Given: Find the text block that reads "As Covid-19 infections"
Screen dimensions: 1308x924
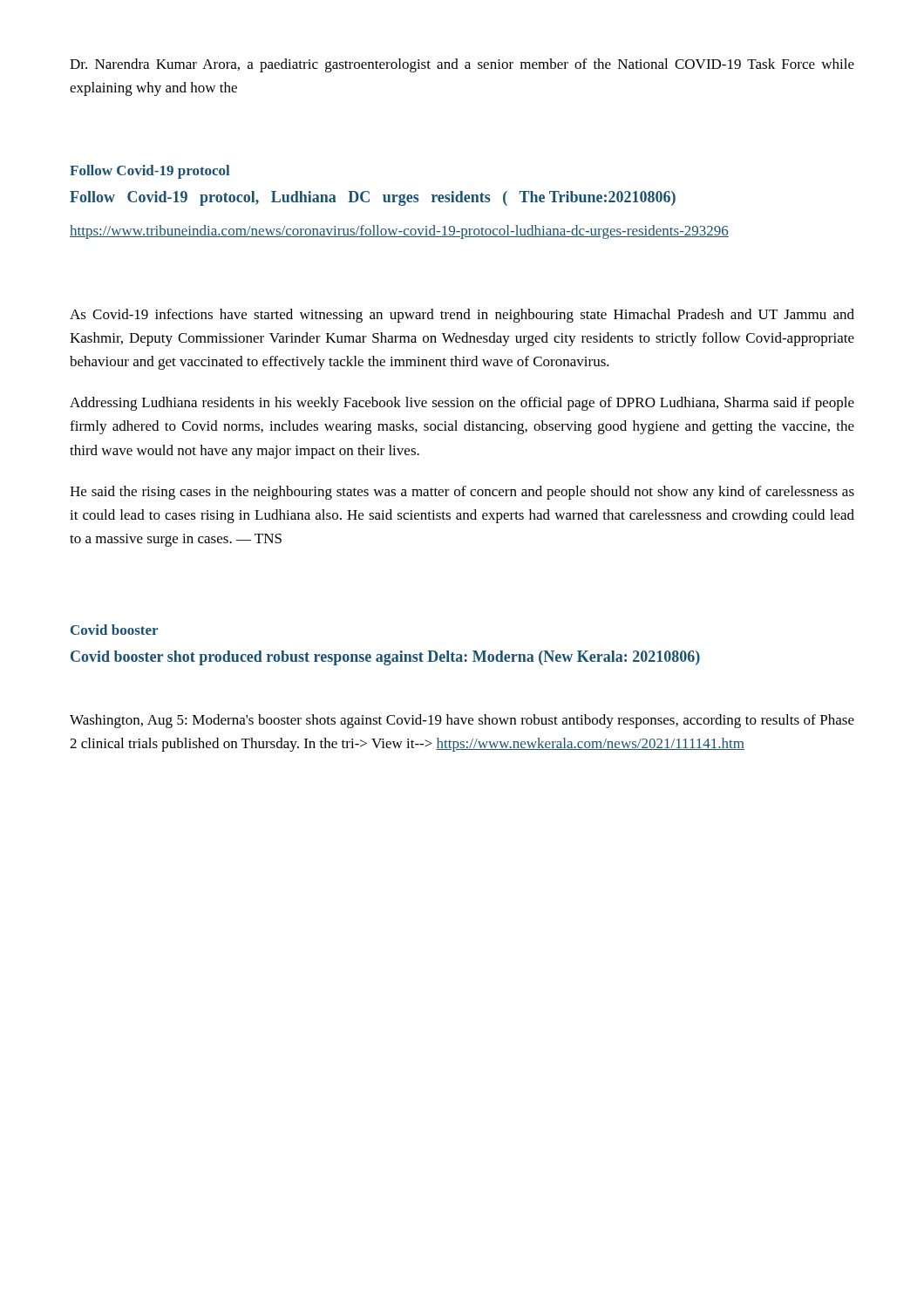Looking at the screenshot, I should coord(462,338).
